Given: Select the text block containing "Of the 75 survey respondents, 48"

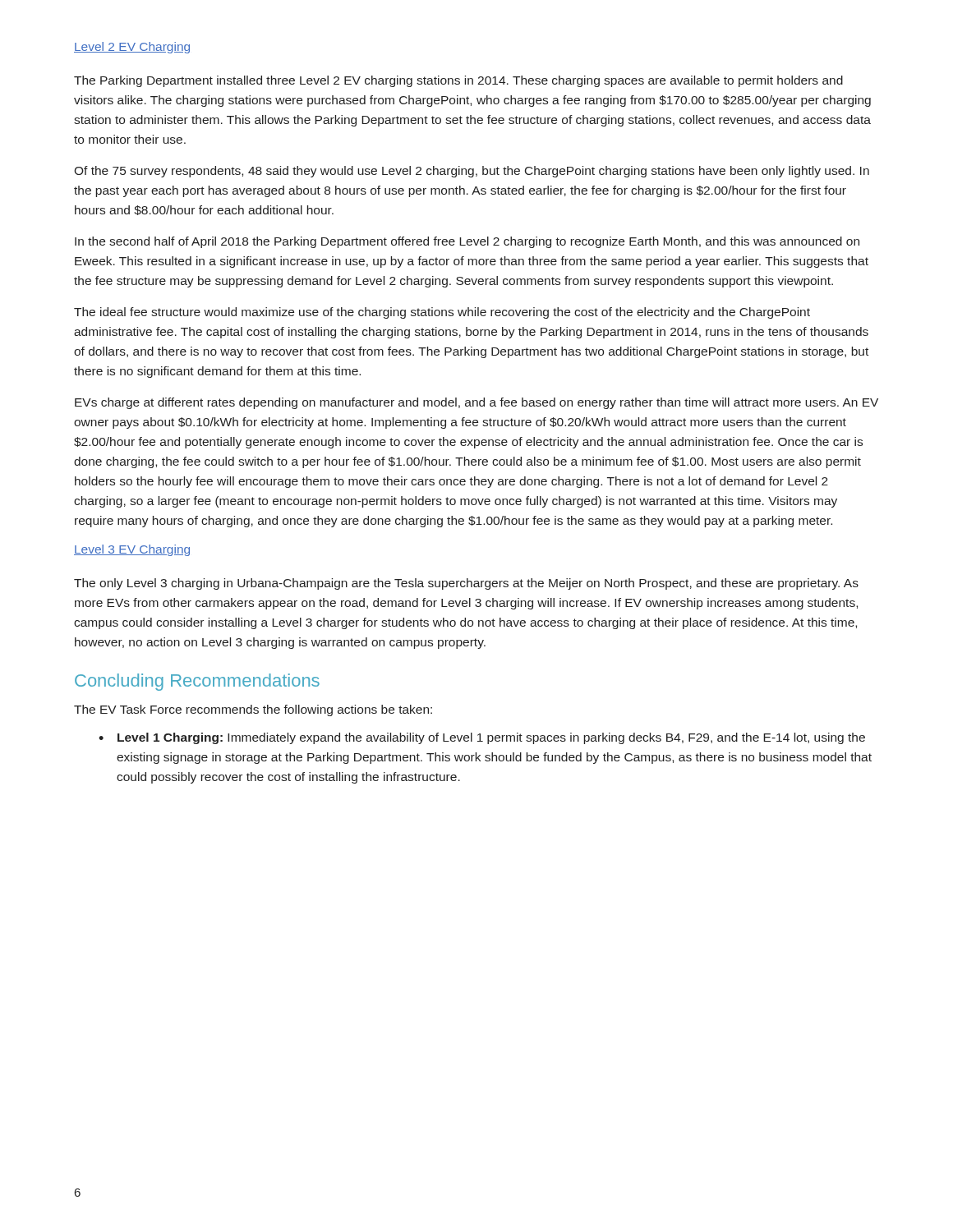Looking at the screenshot, I should (472, 190).
